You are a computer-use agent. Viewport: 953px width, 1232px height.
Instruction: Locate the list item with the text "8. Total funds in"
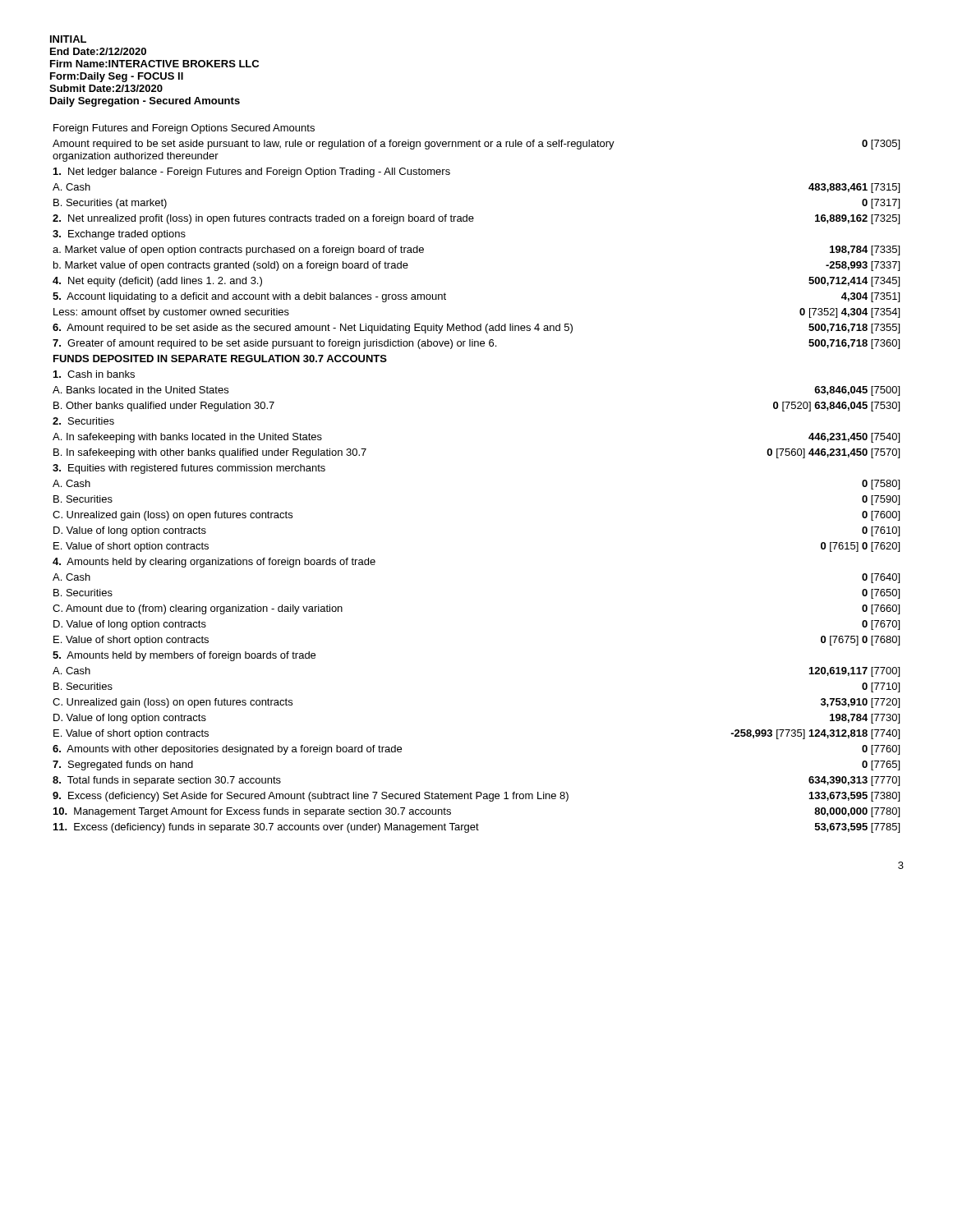tap(167, 780)
